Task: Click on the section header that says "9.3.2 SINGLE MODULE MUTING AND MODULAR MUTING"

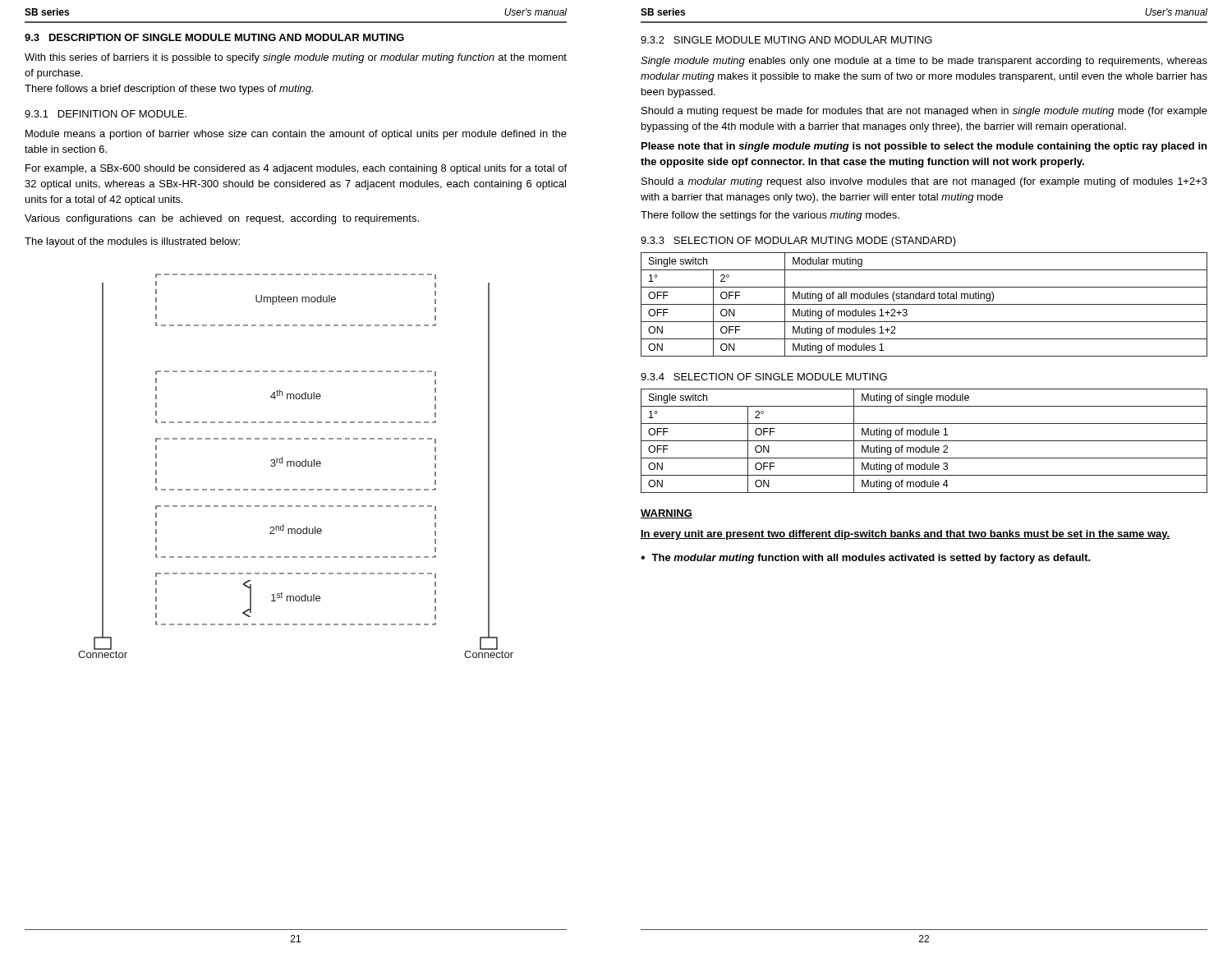Action: (x=924, y=41)
